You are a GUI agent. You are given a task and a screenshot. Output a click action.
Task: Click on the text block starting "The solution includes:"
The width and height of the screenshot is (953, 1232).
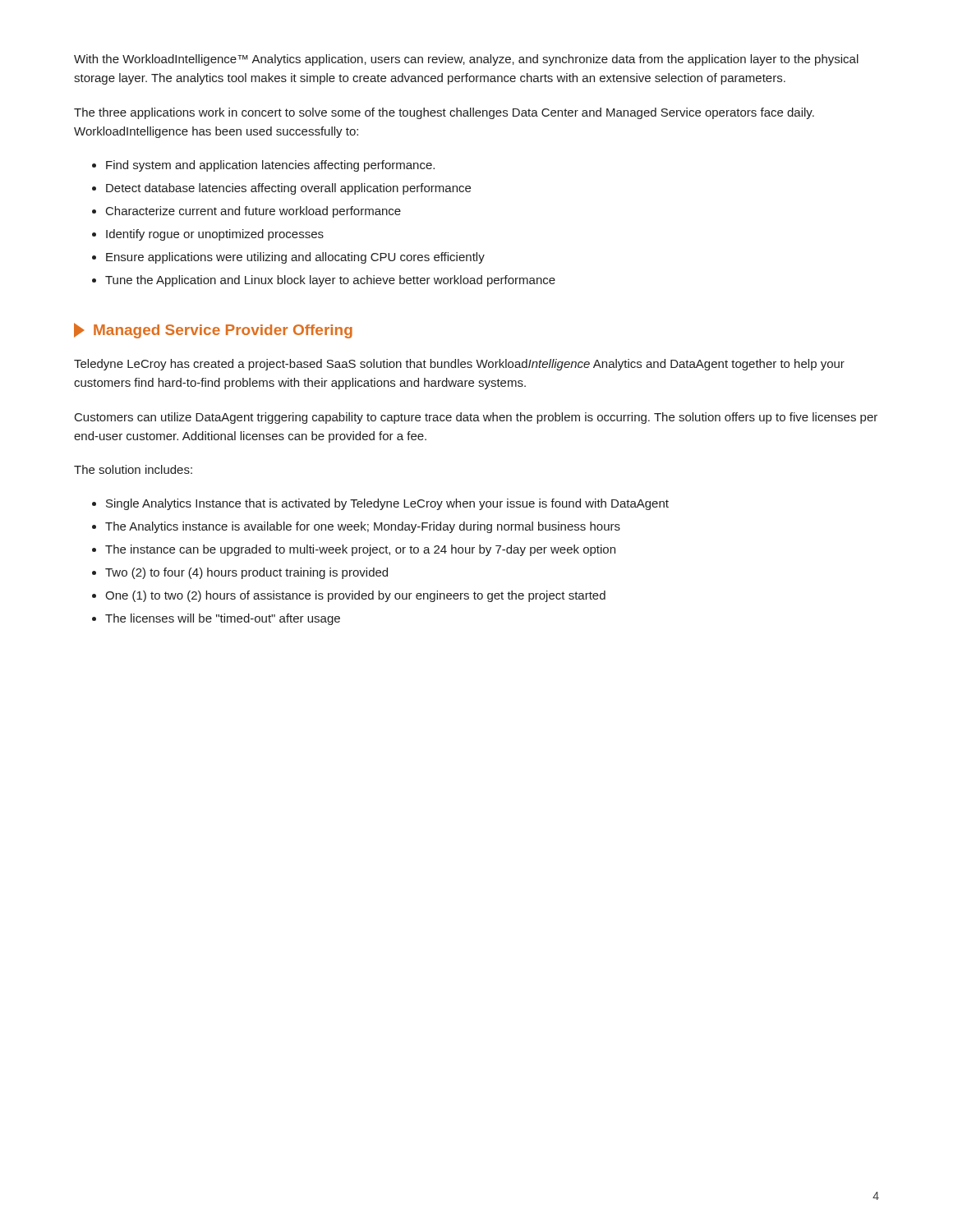point(134,469)
